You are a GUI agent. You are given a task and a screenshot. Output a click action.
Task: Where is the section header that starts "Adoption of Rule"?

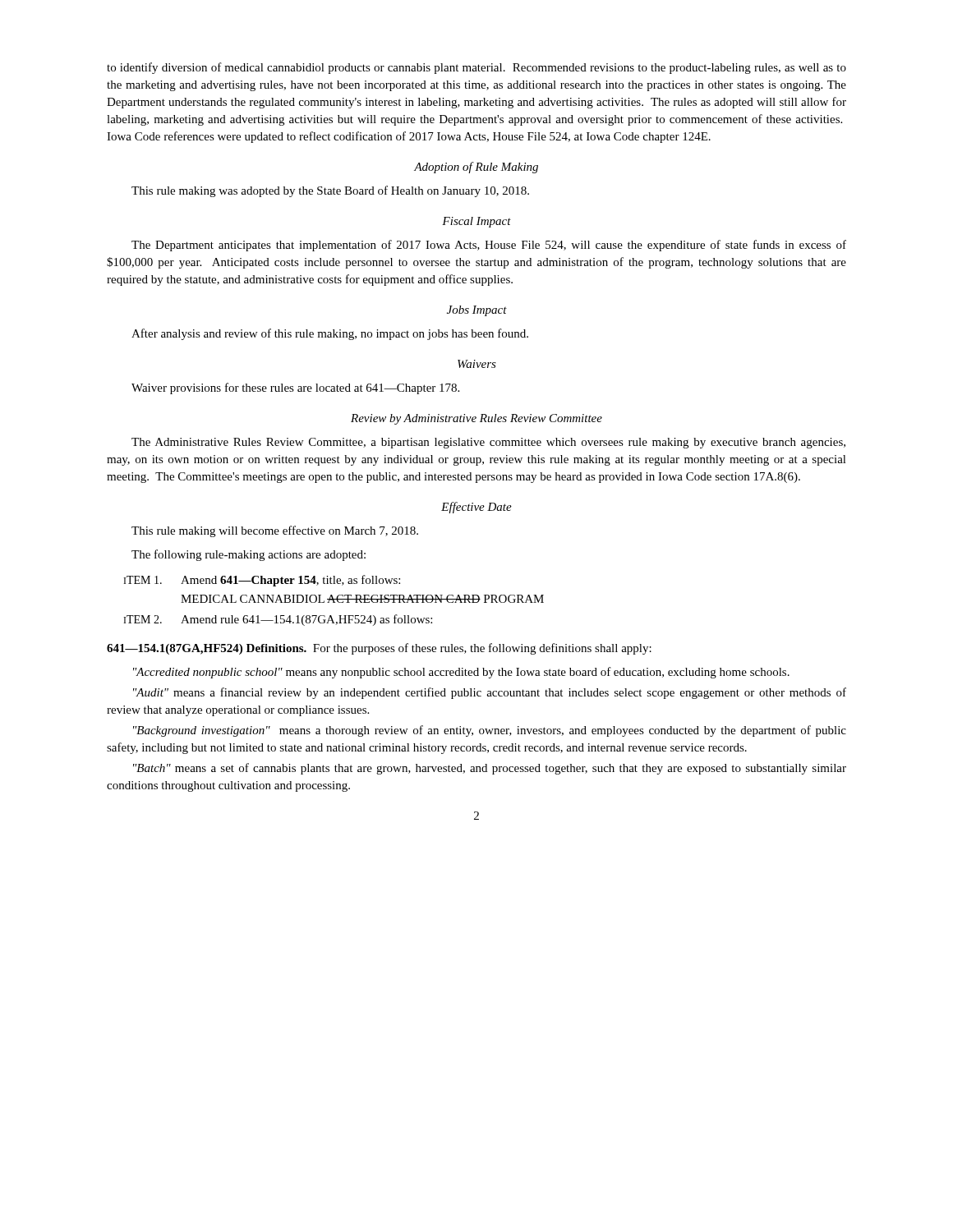point(476,167)
